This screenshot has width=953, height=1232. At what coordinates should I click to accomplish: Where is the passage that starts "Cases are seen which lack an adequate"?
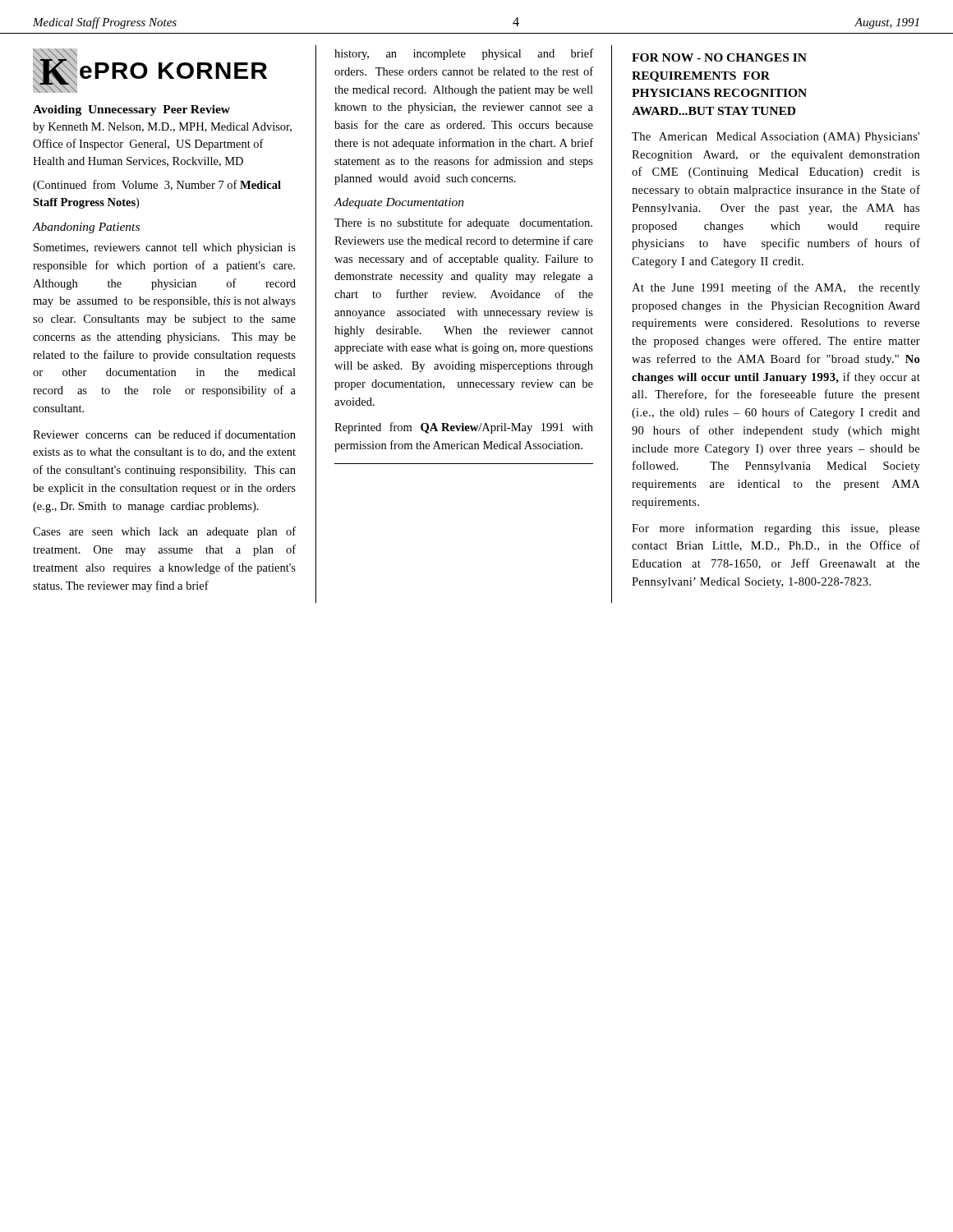(164, 559)
